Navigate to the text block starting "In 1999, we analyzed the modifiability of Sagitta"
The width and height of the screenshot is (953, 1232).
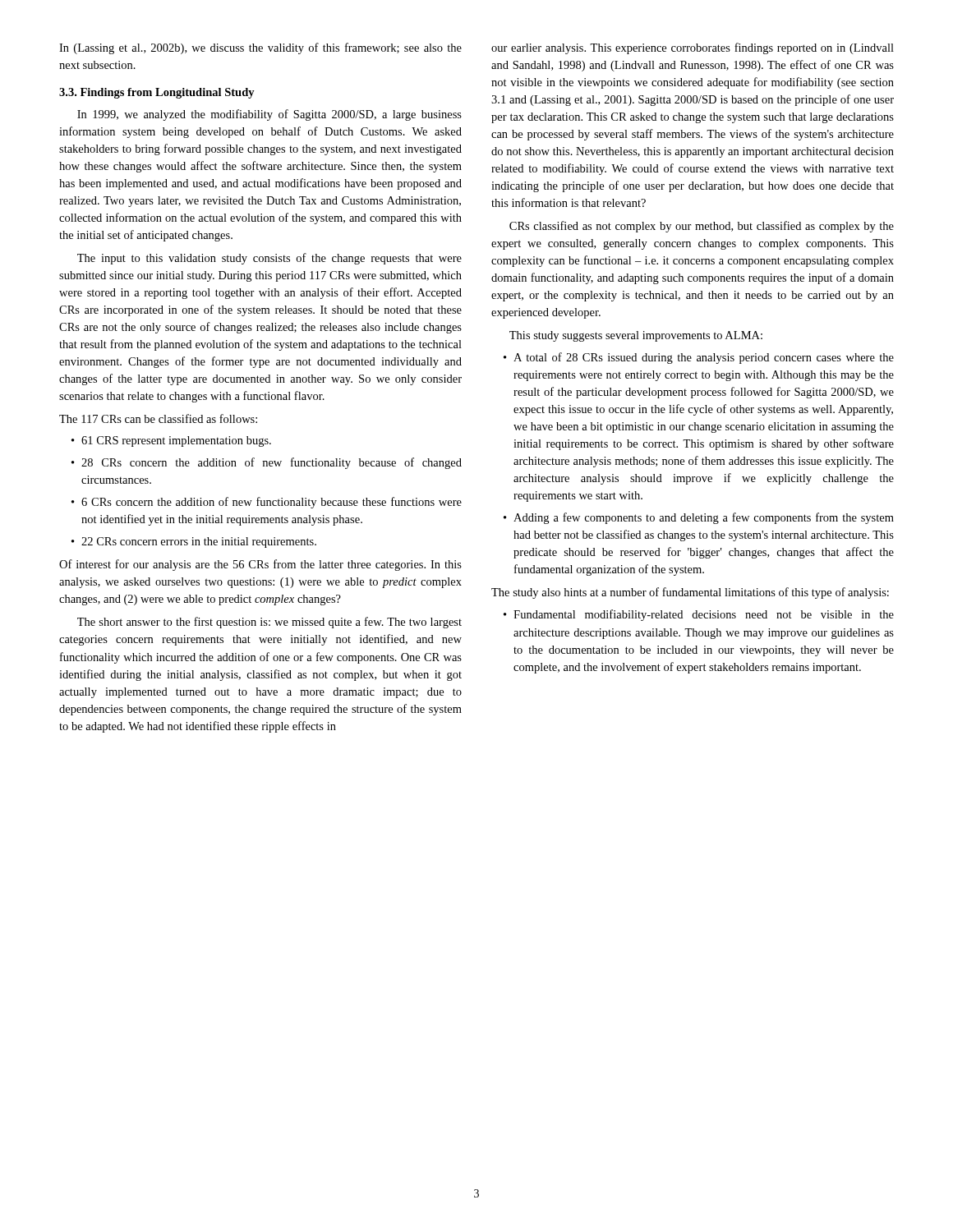tap(260, 175)
